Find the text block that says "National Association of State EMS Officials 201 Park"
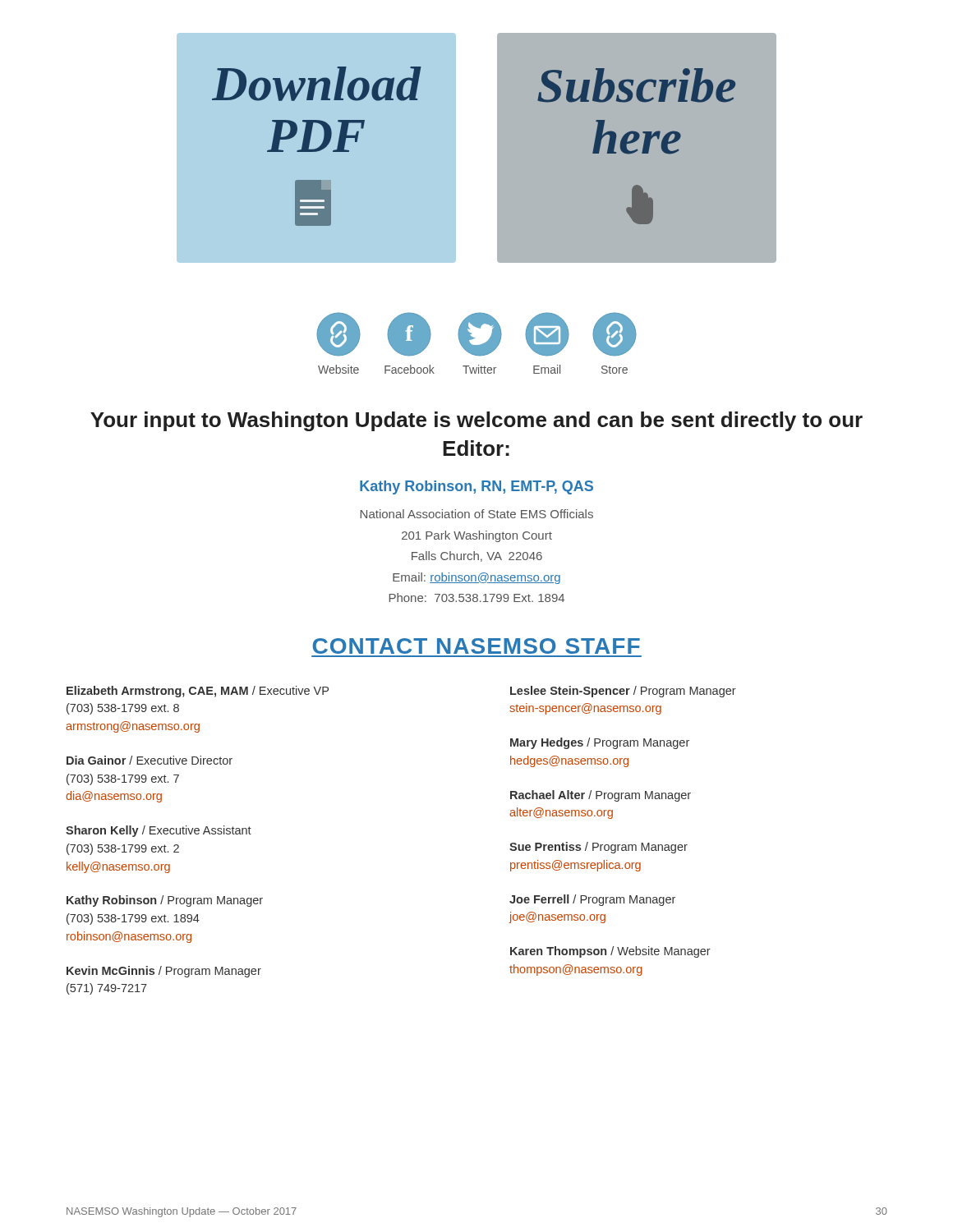 tap(476, 556)
